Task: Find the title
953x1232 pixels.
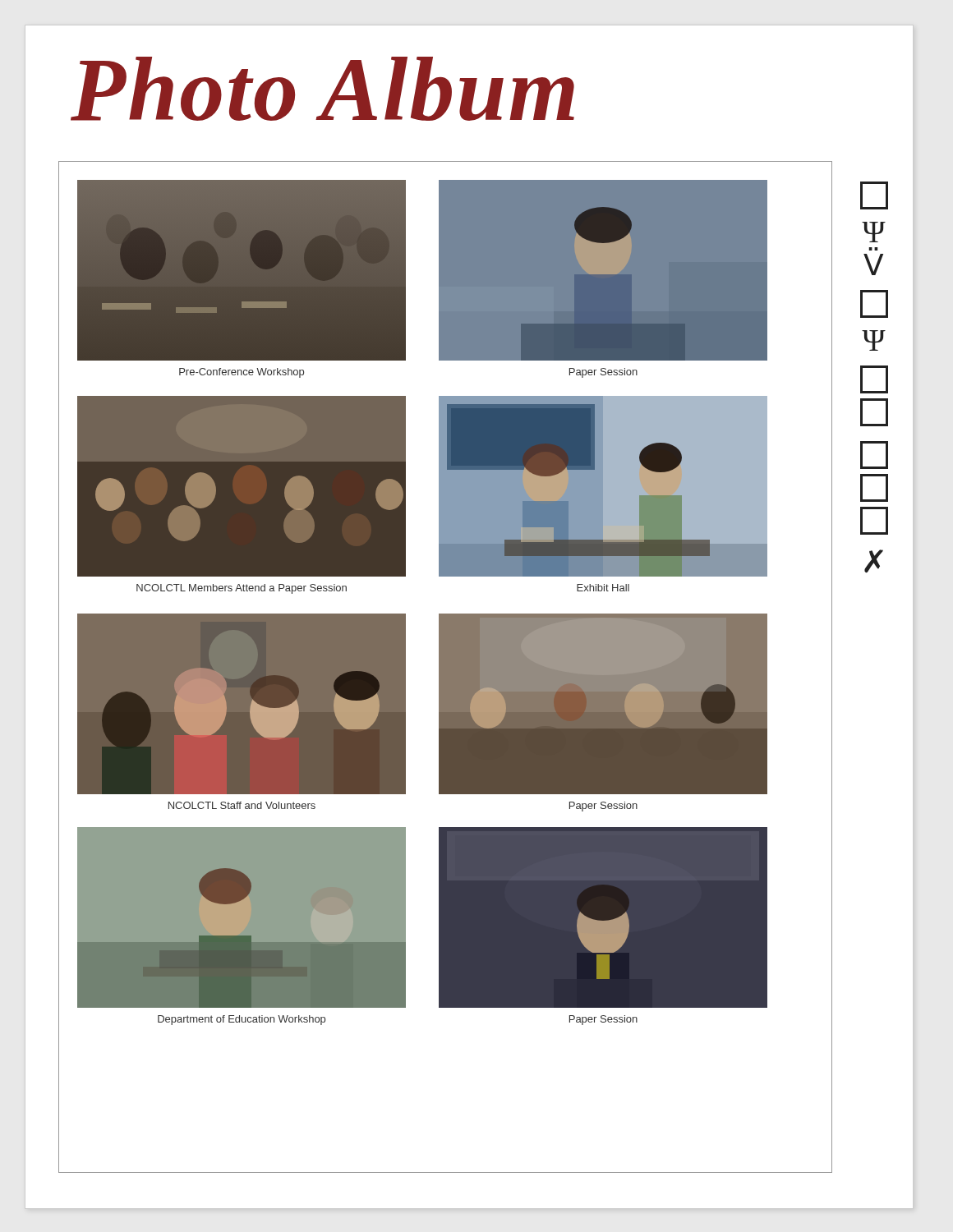Action: [x=325, y=90]
